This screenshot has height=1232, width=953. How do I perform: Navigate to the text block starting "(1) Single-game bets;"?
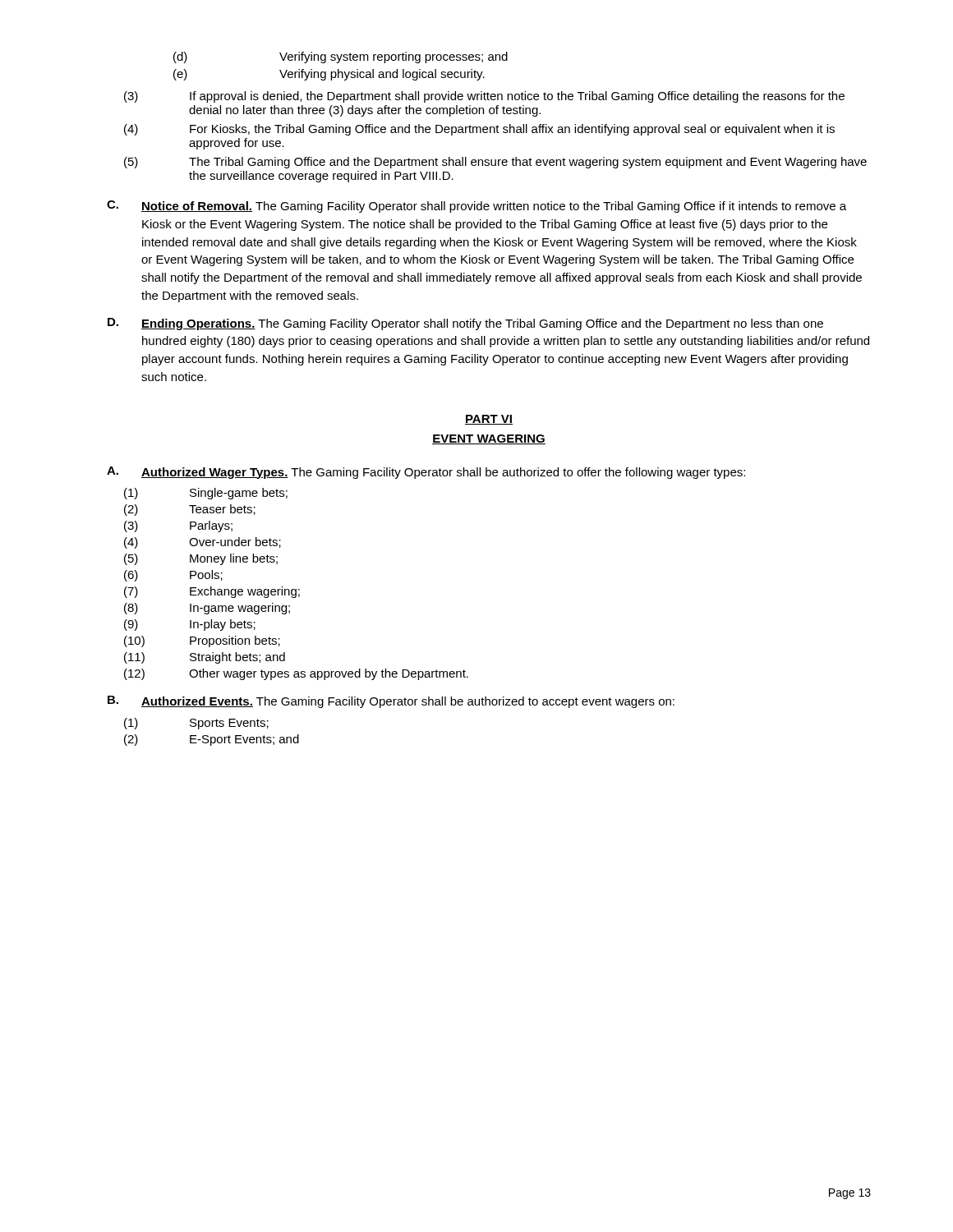click(x=206, y=494)
